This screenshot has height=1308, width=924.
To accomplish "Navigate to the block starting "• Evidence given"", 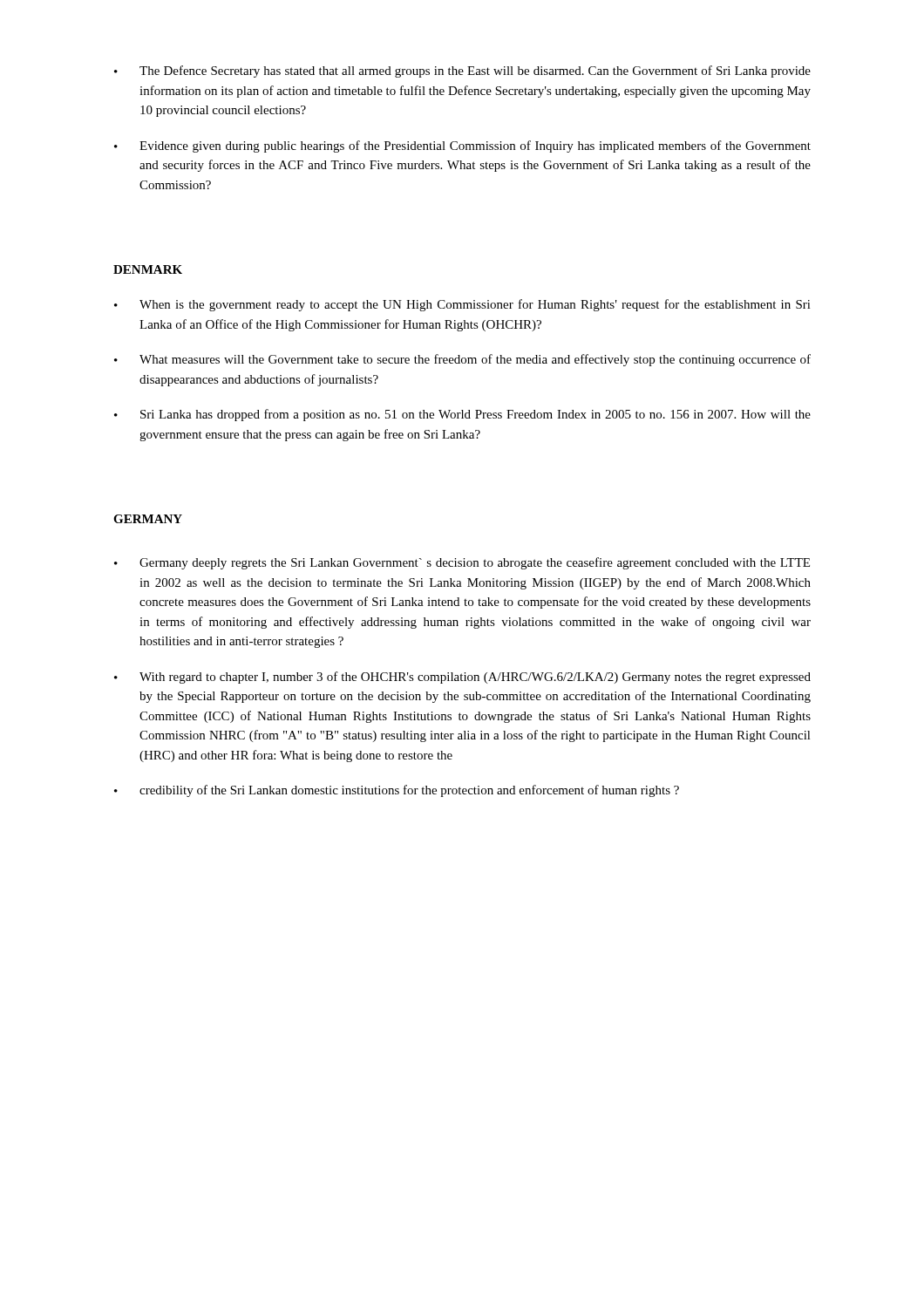I will coord(462,165).
